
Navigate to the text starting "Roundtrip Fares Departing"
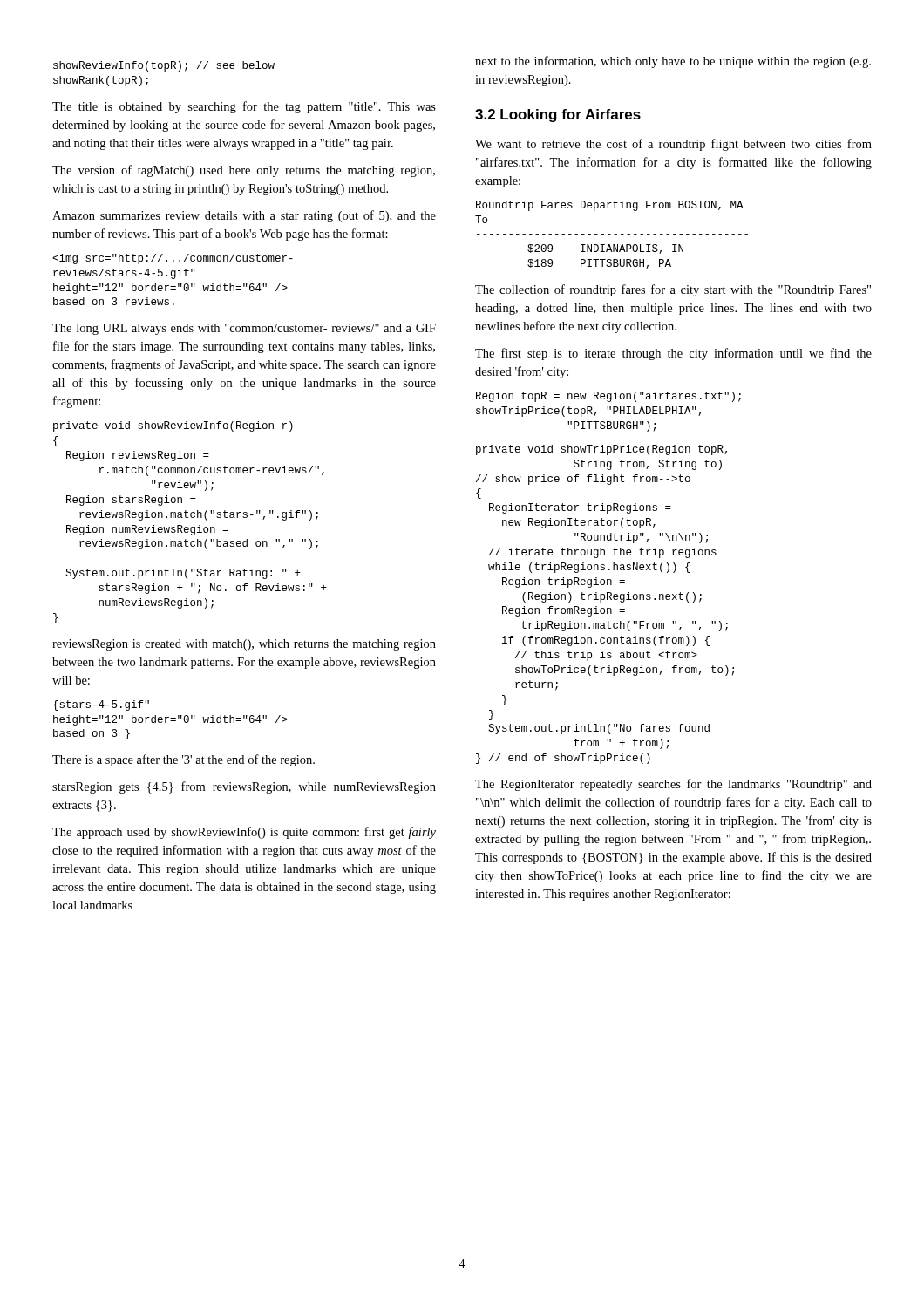click(673, 235)
